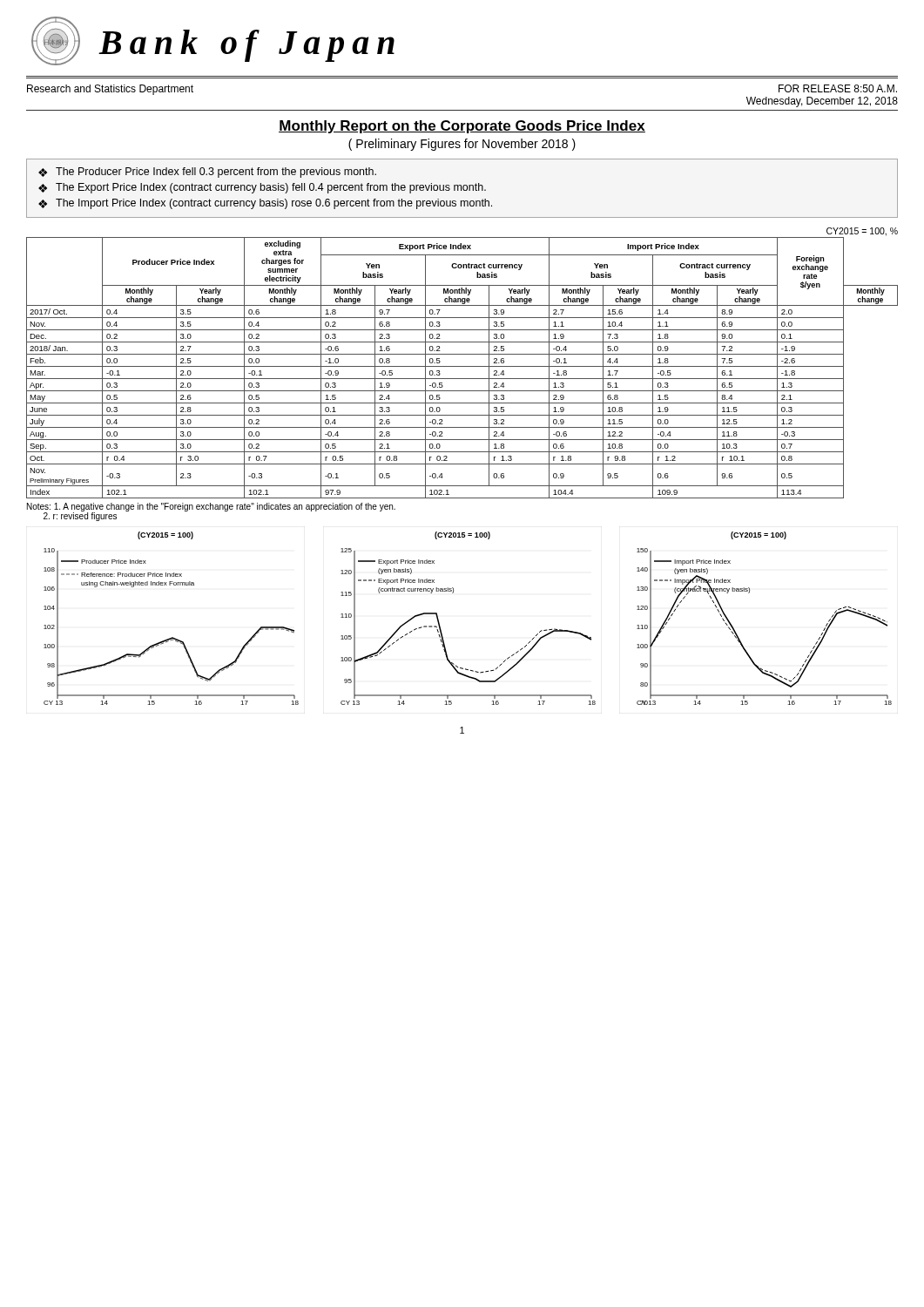Point to the title beginning "( Preliminary Figures for"

(x=462, y=144)
